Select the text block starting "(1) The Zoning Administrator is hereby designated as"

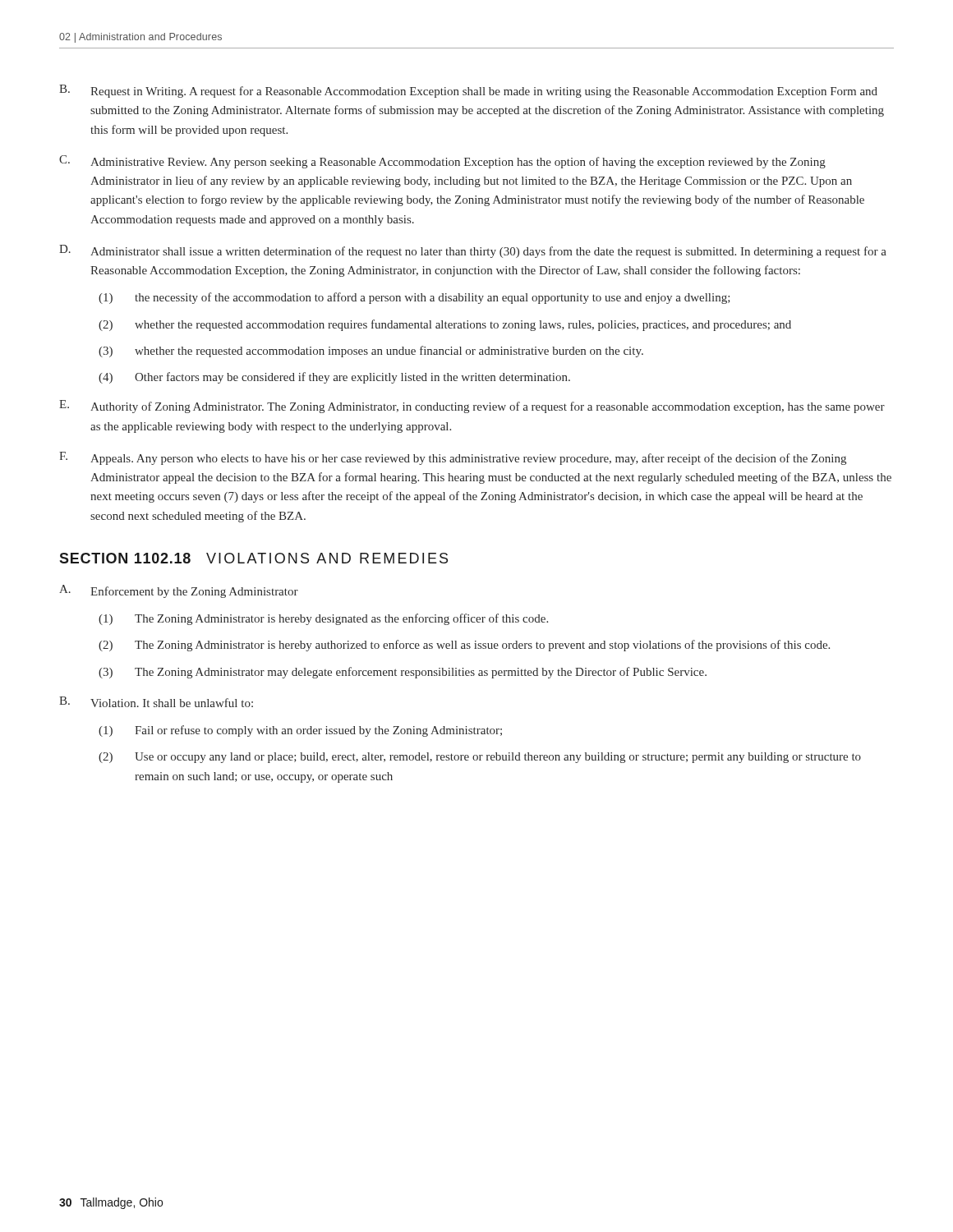(496, 619)
